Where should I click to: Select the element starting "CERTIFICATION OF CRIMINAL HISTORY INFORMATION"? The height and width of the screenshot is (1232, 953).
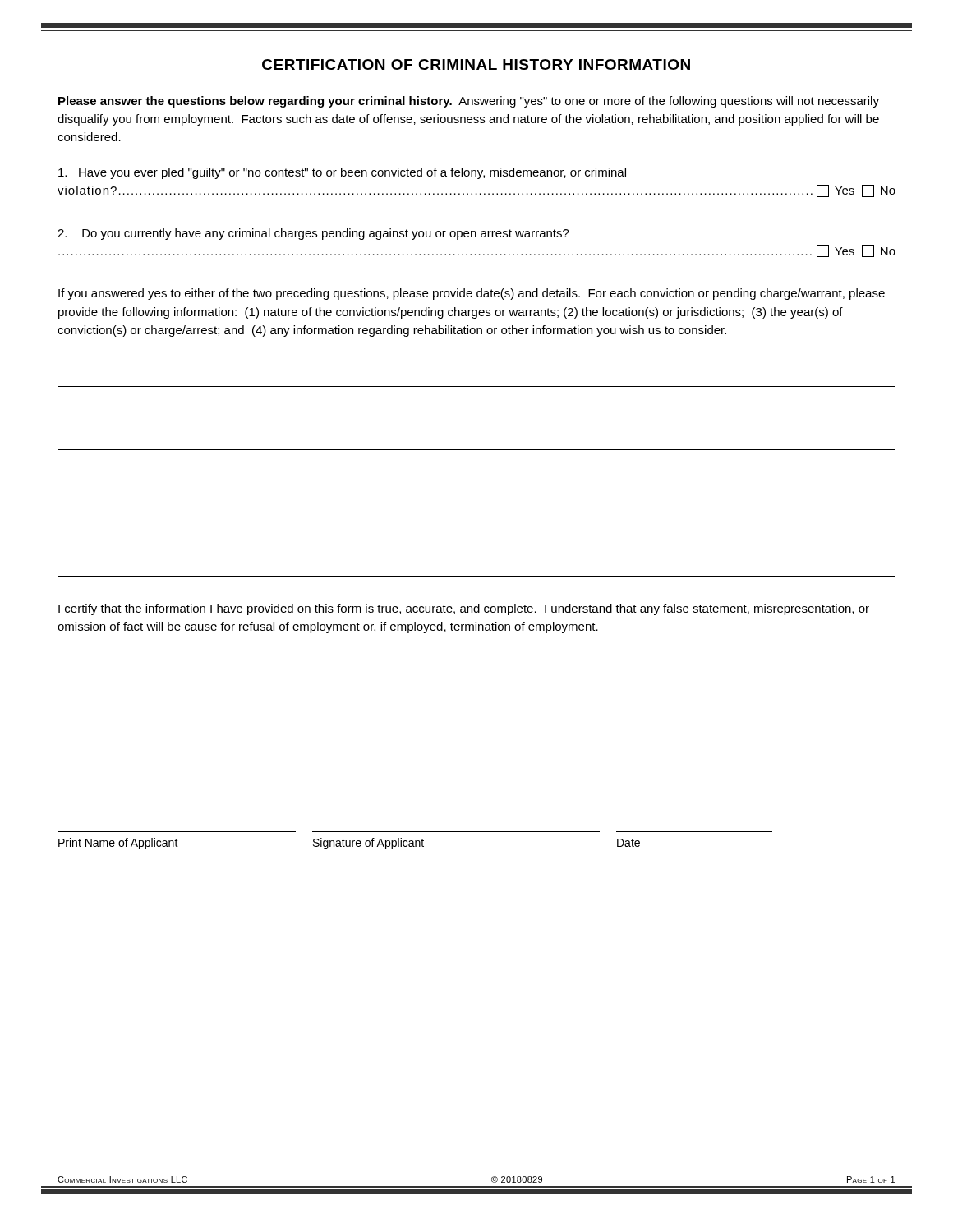[x=476, y=65]
